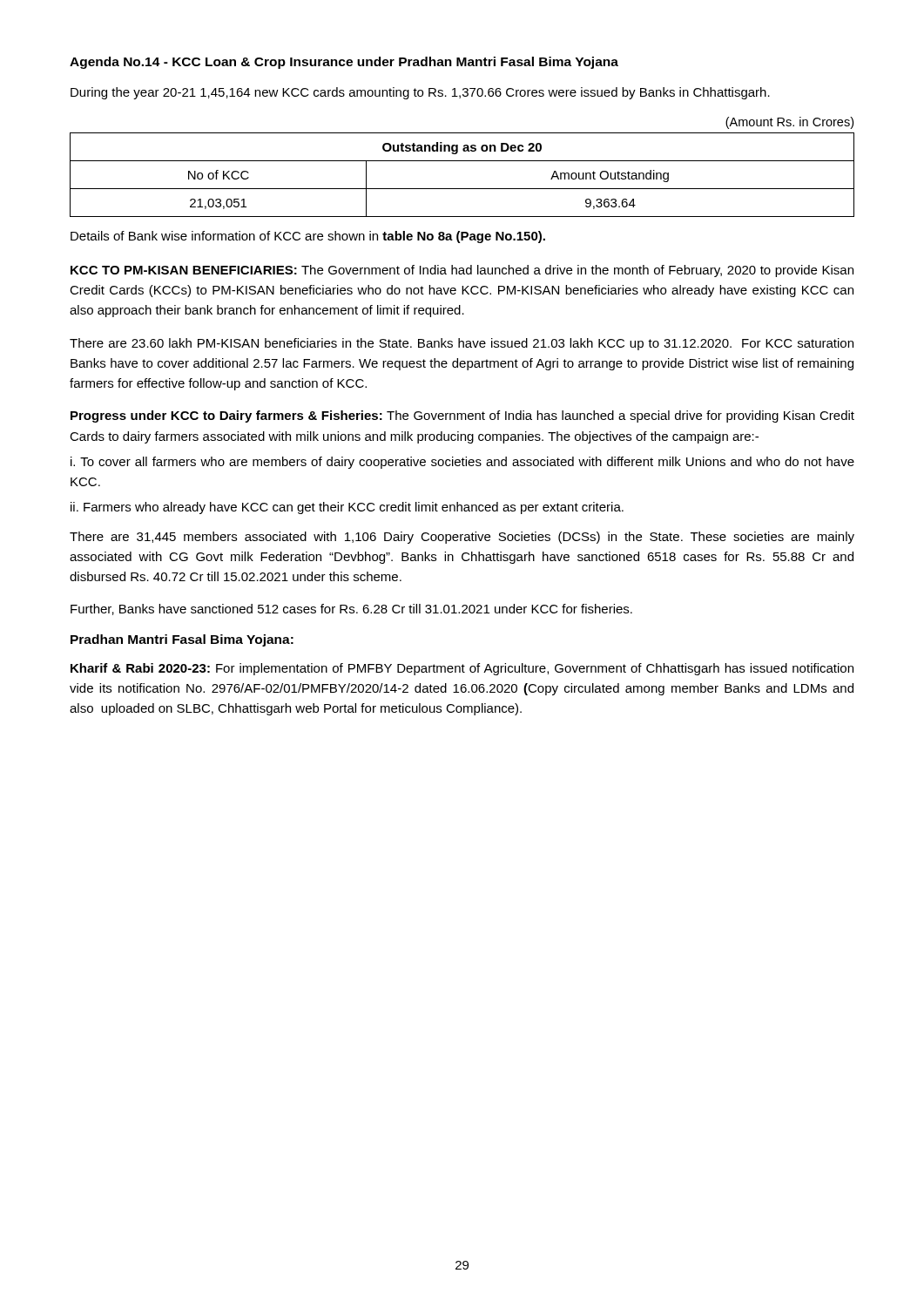Click the passage that begins "Kharif & Rabi 2020-23: For implementation"
Screen dimensions: 1307x924
coord(462,688)
